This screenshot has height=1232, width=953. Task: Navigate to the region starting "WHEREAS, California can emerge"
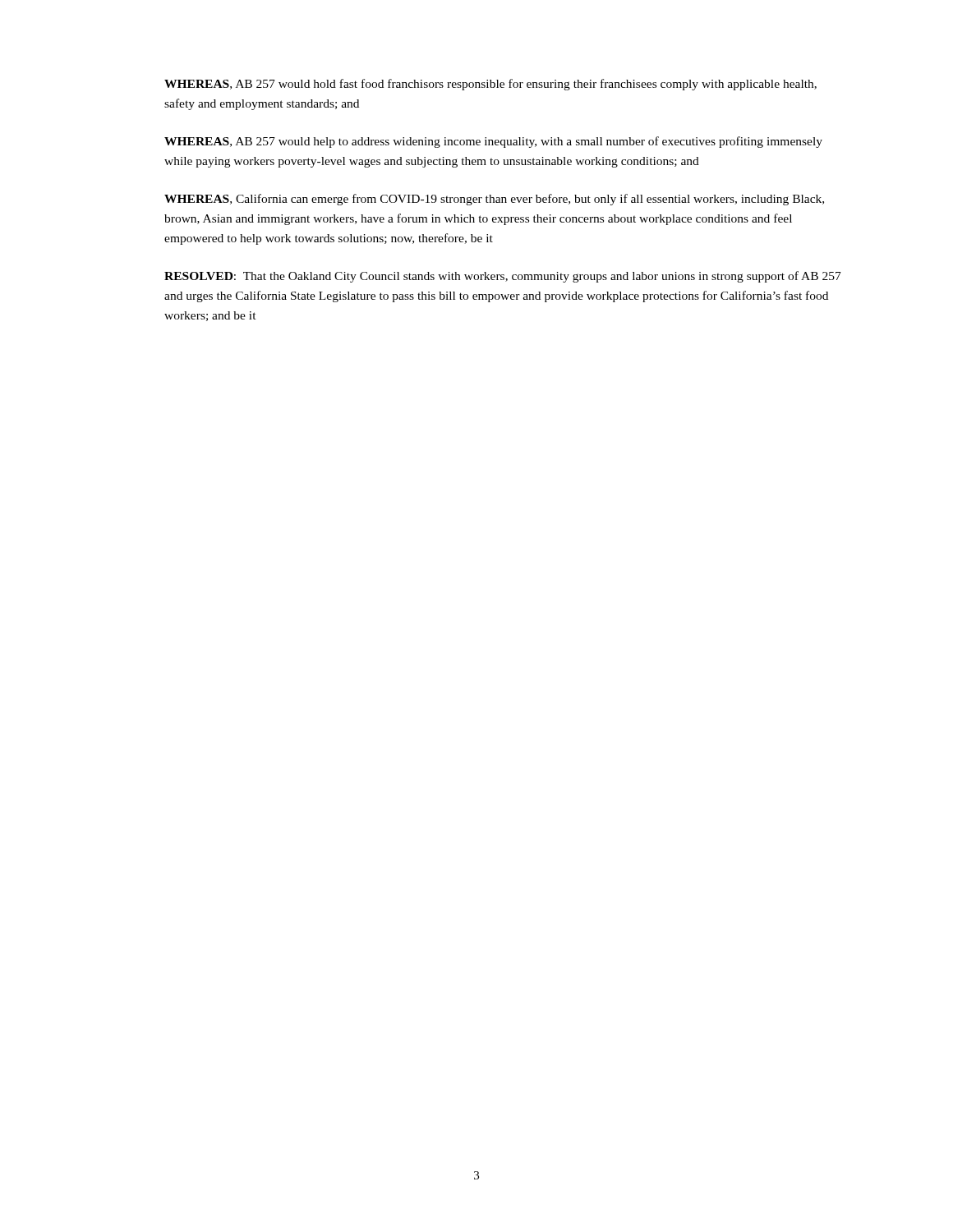(476, 219)
